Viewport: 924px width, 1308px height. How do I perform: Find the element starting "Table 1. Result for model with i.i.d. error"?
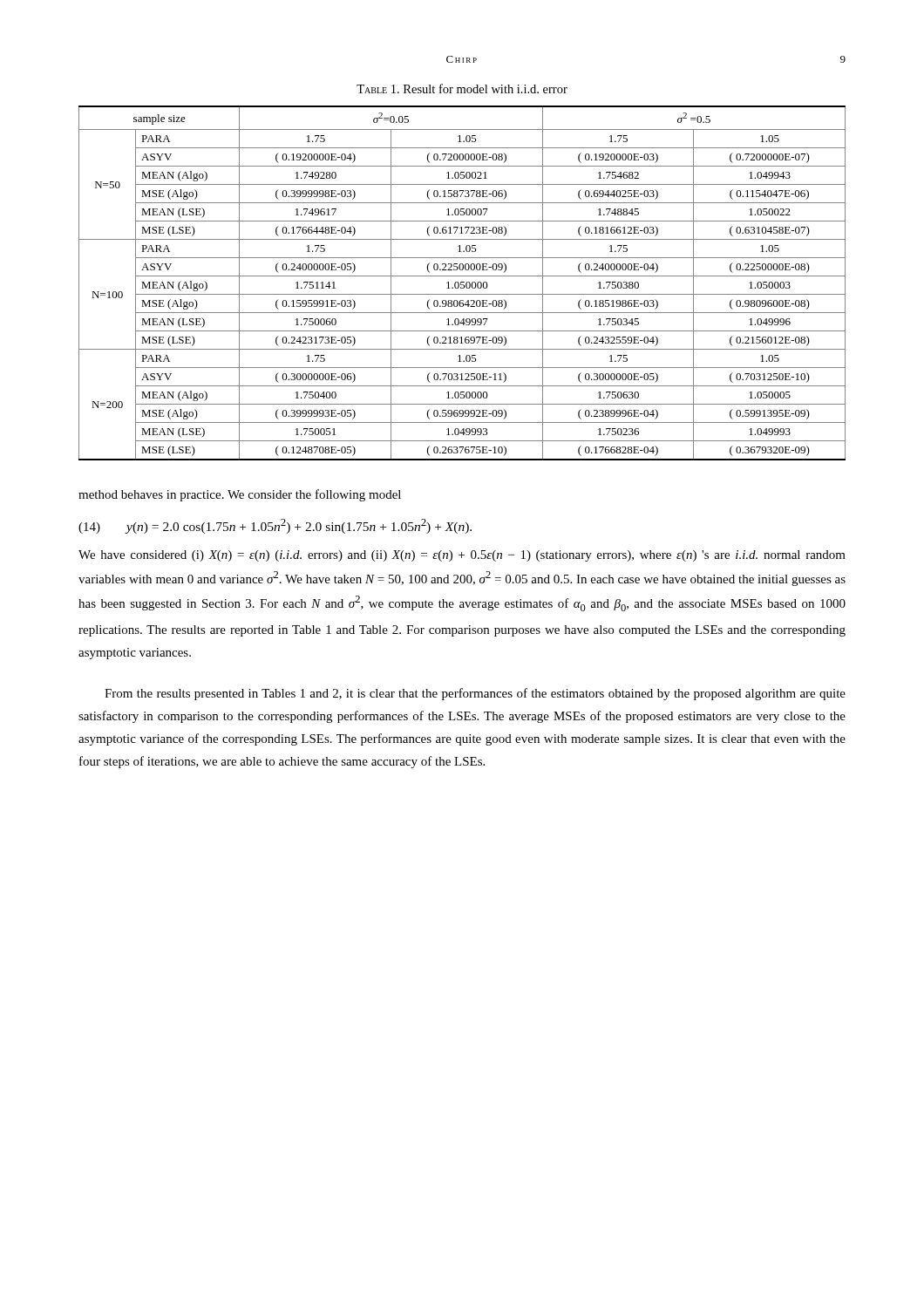(462, 89)
